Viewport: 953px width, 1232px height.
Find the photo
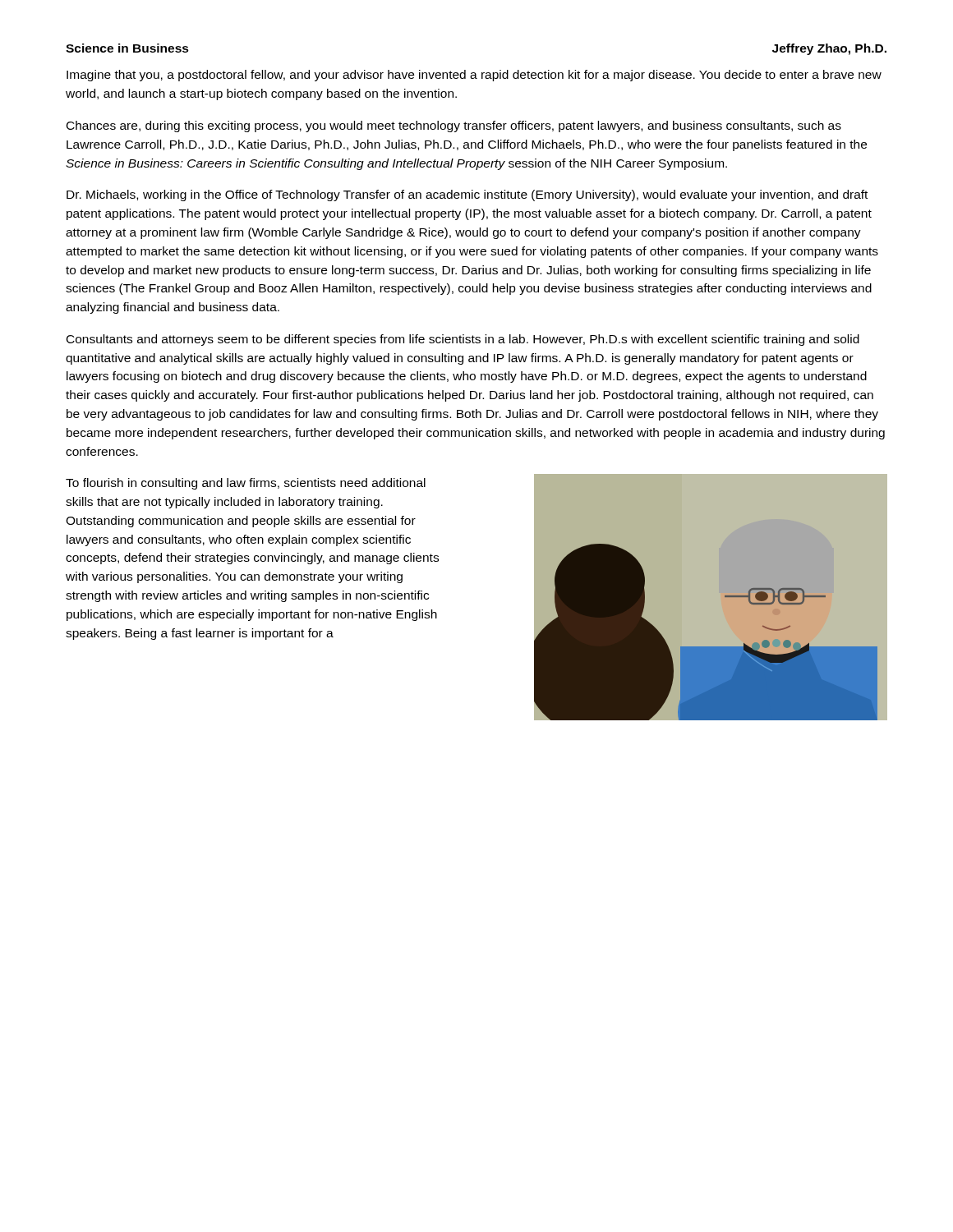(675, 597)
